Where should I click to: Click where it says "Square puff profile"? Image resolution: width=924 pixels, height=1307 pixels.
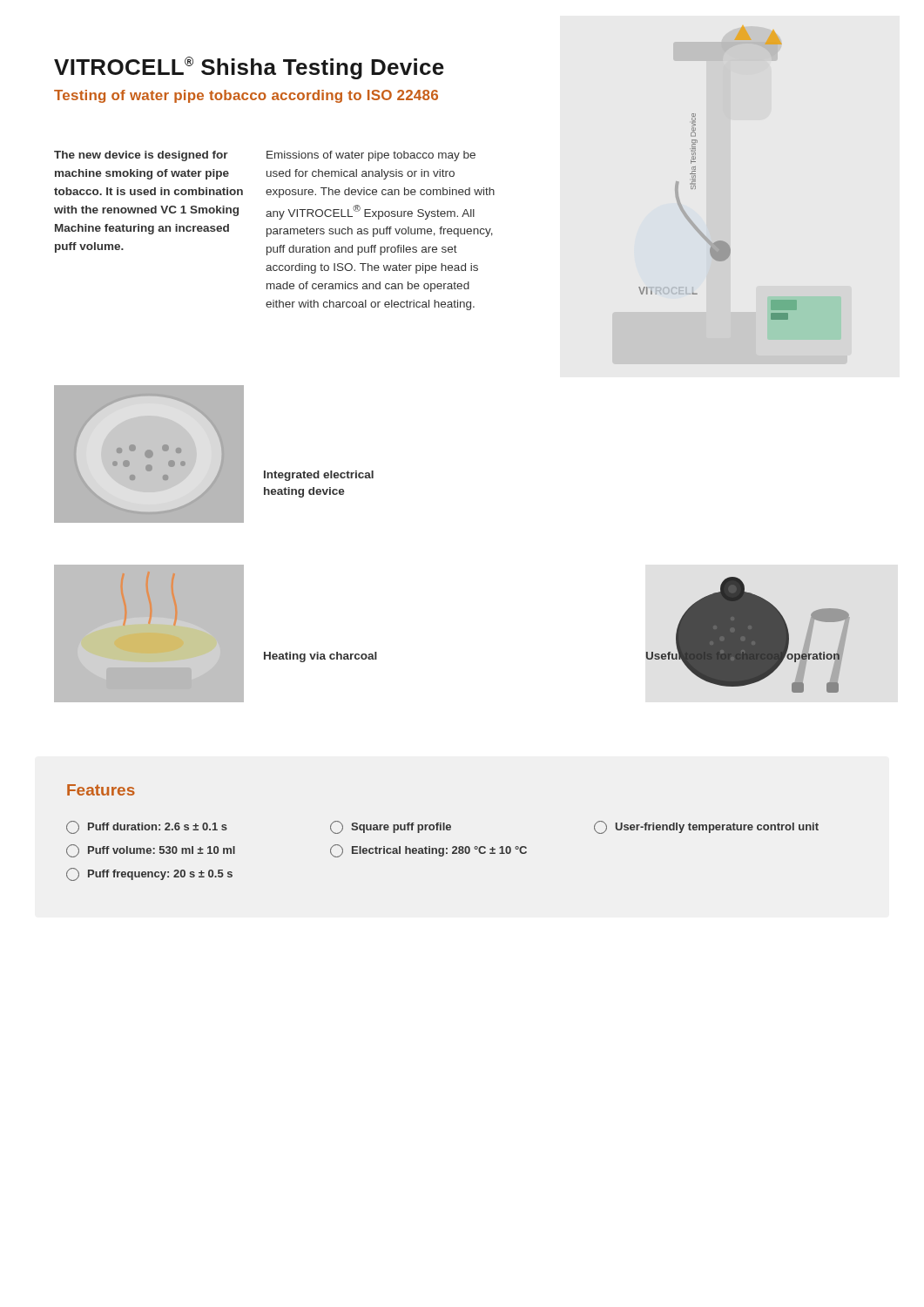[x=391, y=827]
